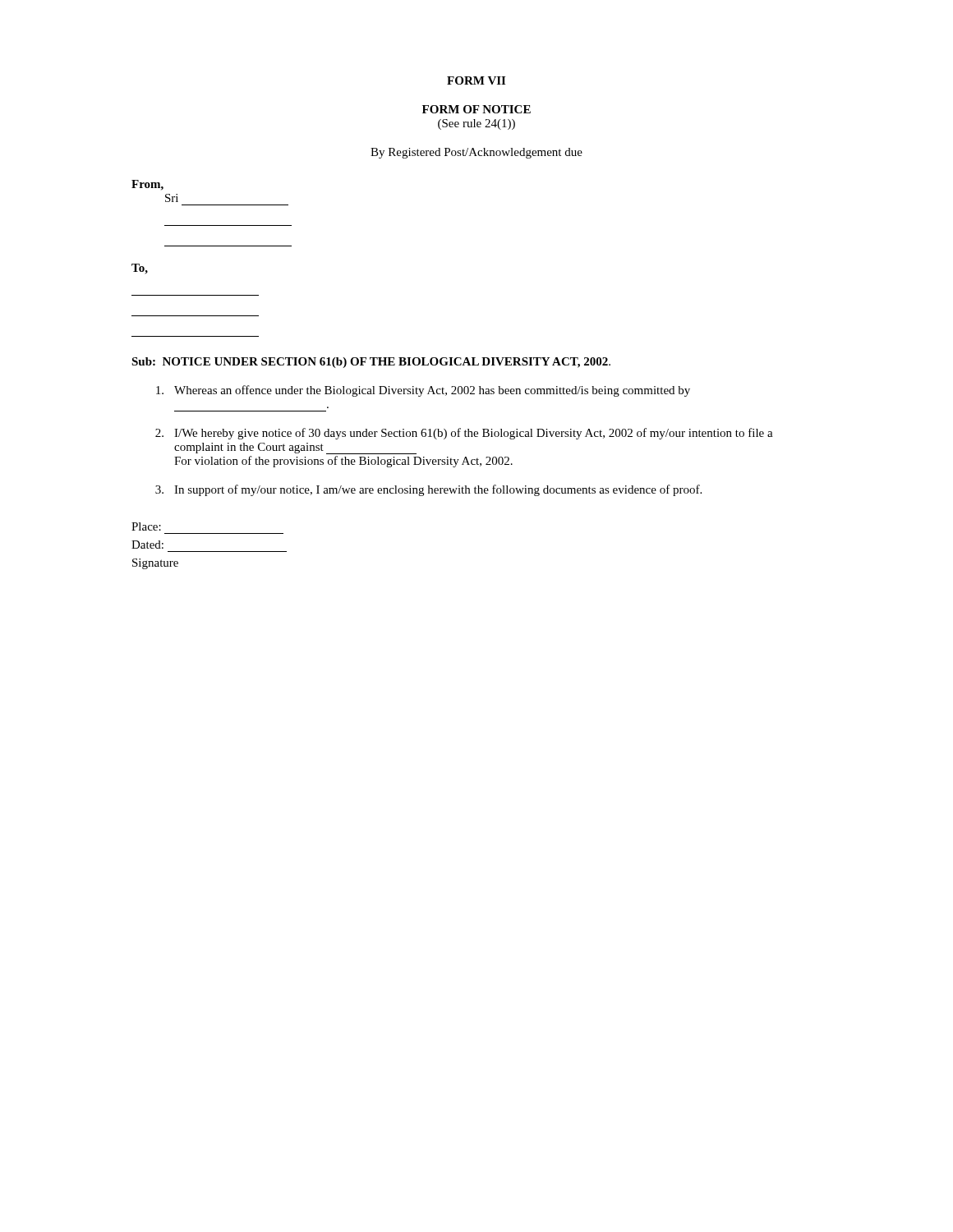Locate the passage starting "3. In support of"
953x1232 pixels.
pos(476,490)
